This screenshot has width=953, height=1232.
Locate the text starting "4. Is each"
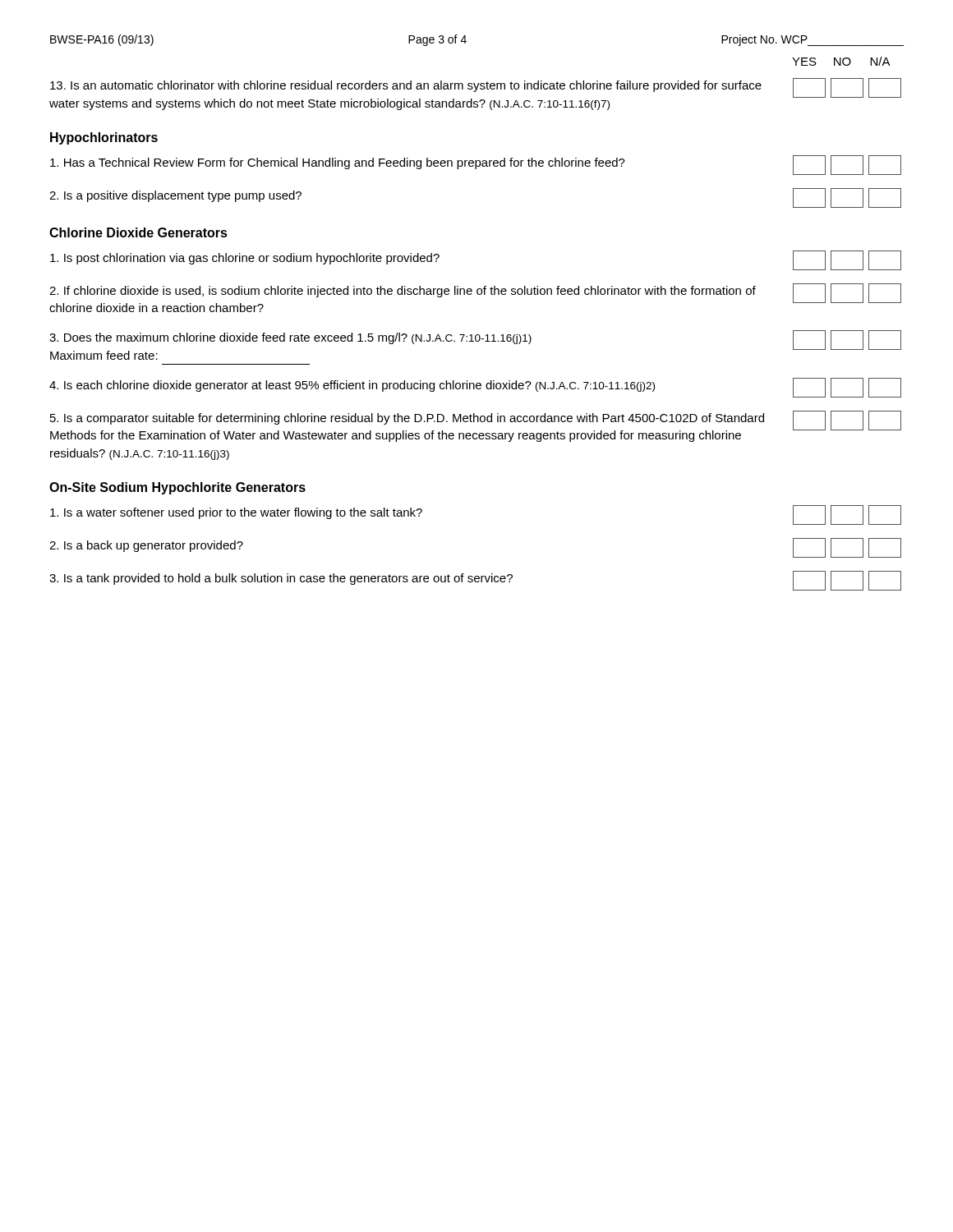tap(476, 386)
